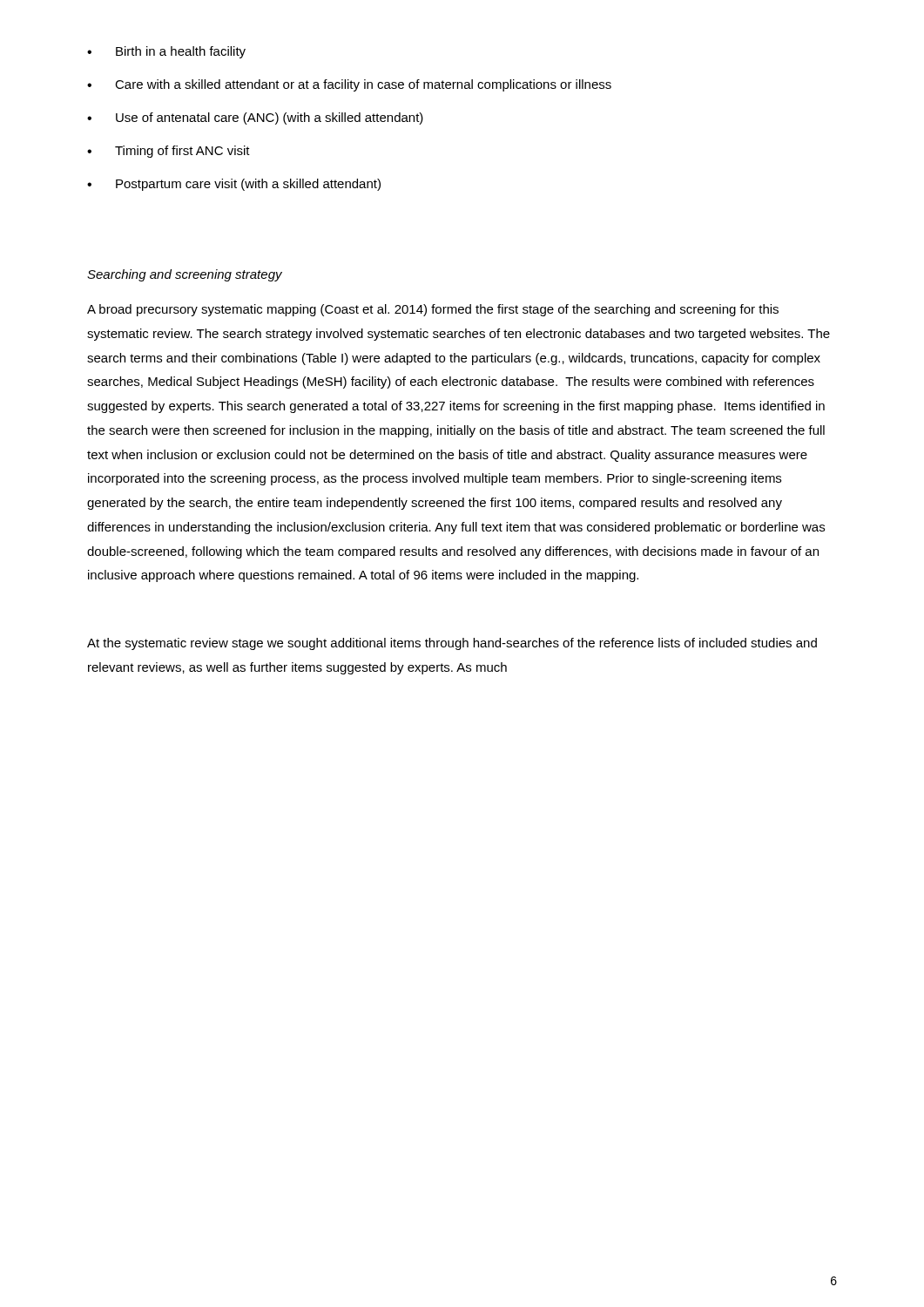924x1307 pixels.
Task: Find the list item with the text "• Use of antenatal care (ANC) (with"
Action: (255, 119)
